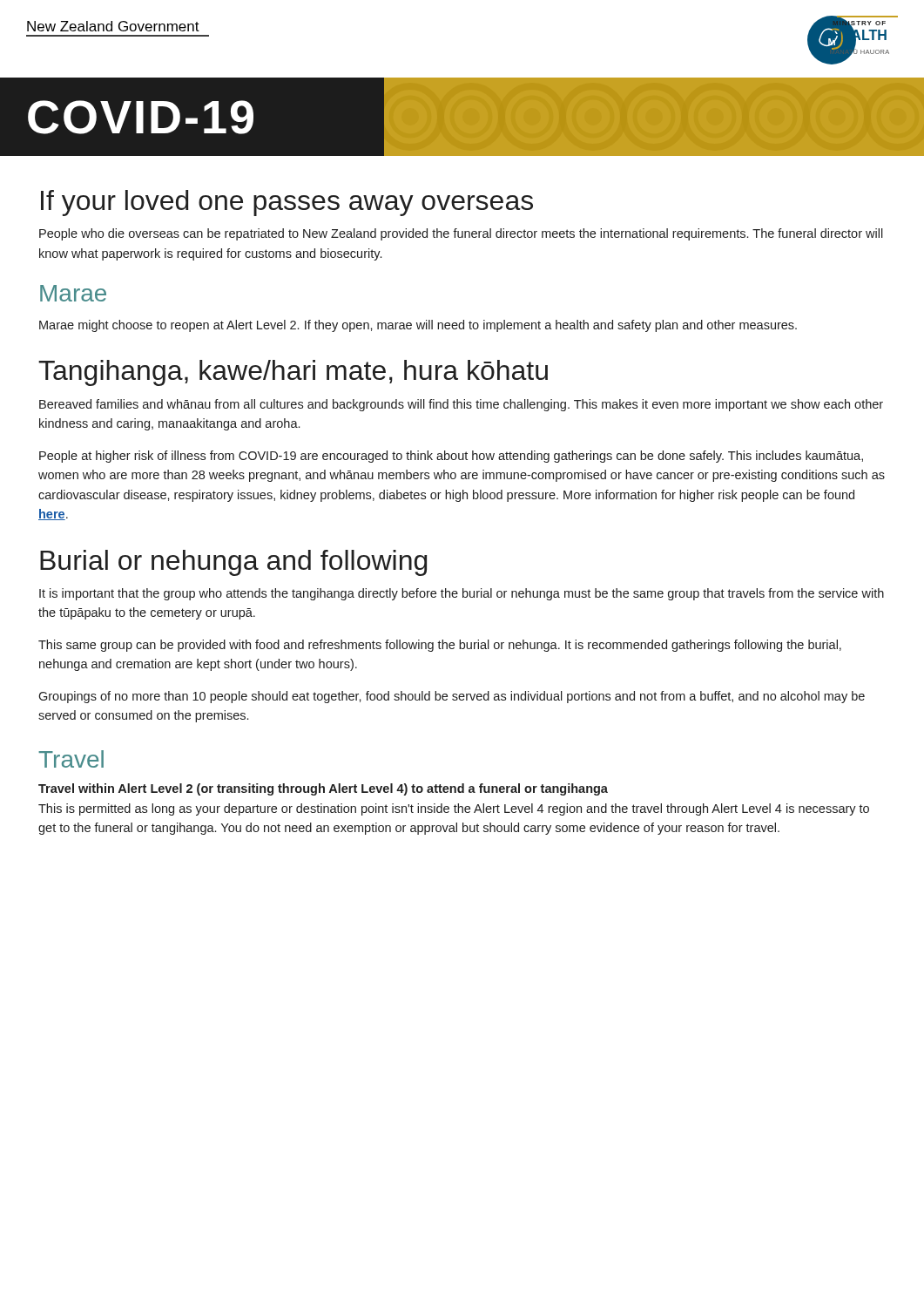Click on the text block that says "Marae might choose to reopen"

[462, 325]
